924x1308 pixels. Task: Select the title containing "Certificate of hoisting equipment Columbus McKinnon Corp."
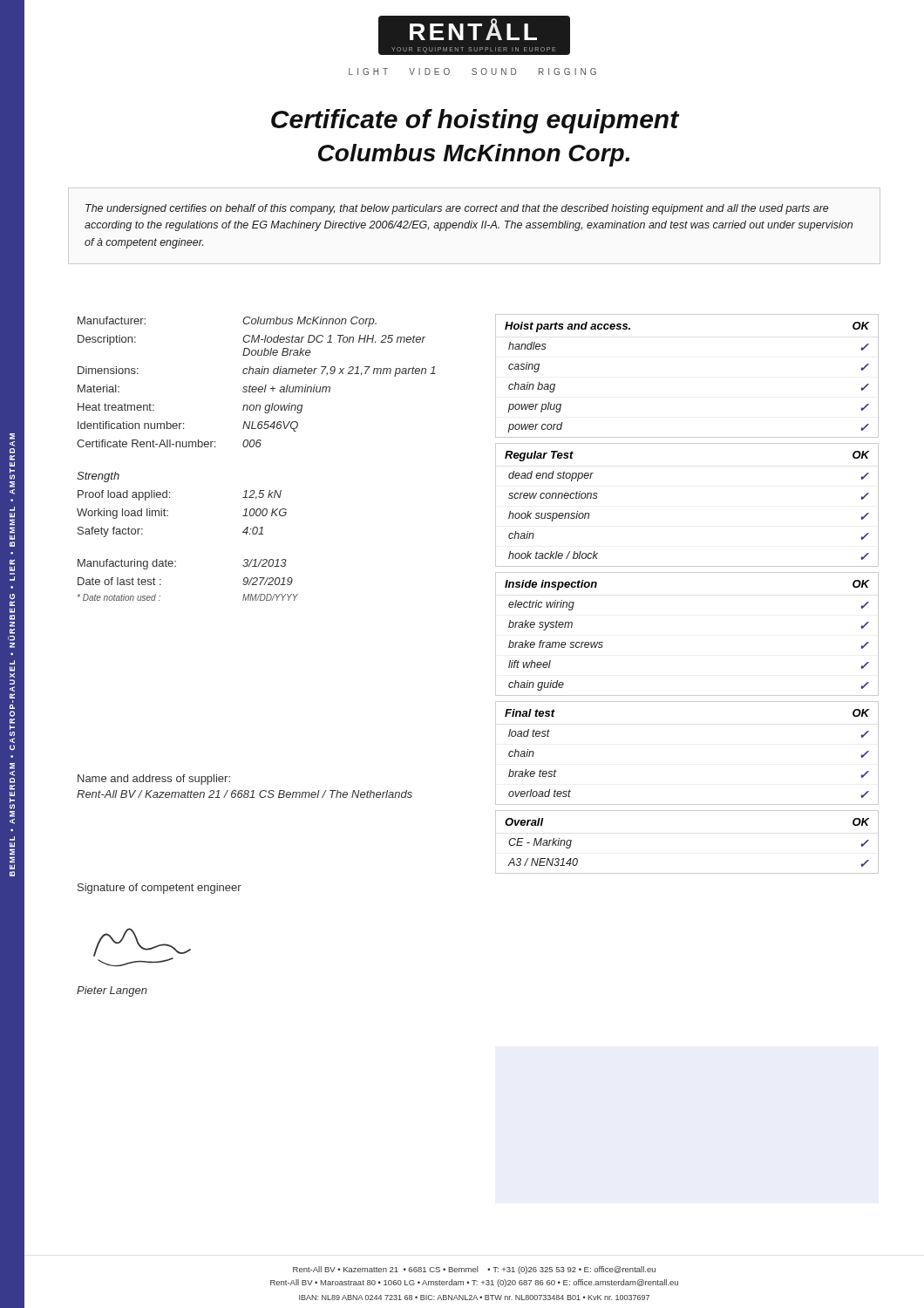(x=474, y=136)
